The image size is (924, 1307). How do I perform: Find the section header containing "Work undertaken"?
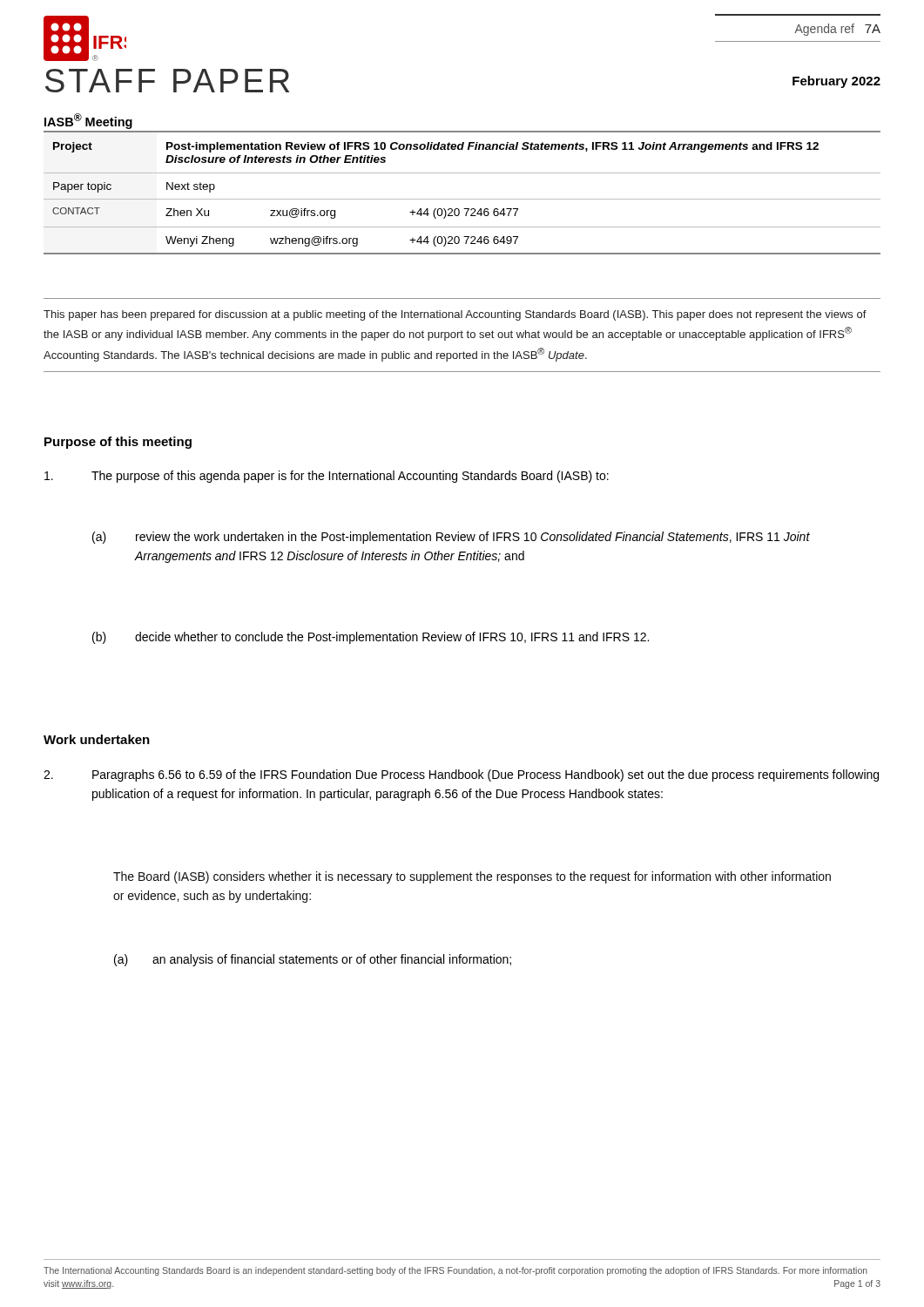pos(97,739)
